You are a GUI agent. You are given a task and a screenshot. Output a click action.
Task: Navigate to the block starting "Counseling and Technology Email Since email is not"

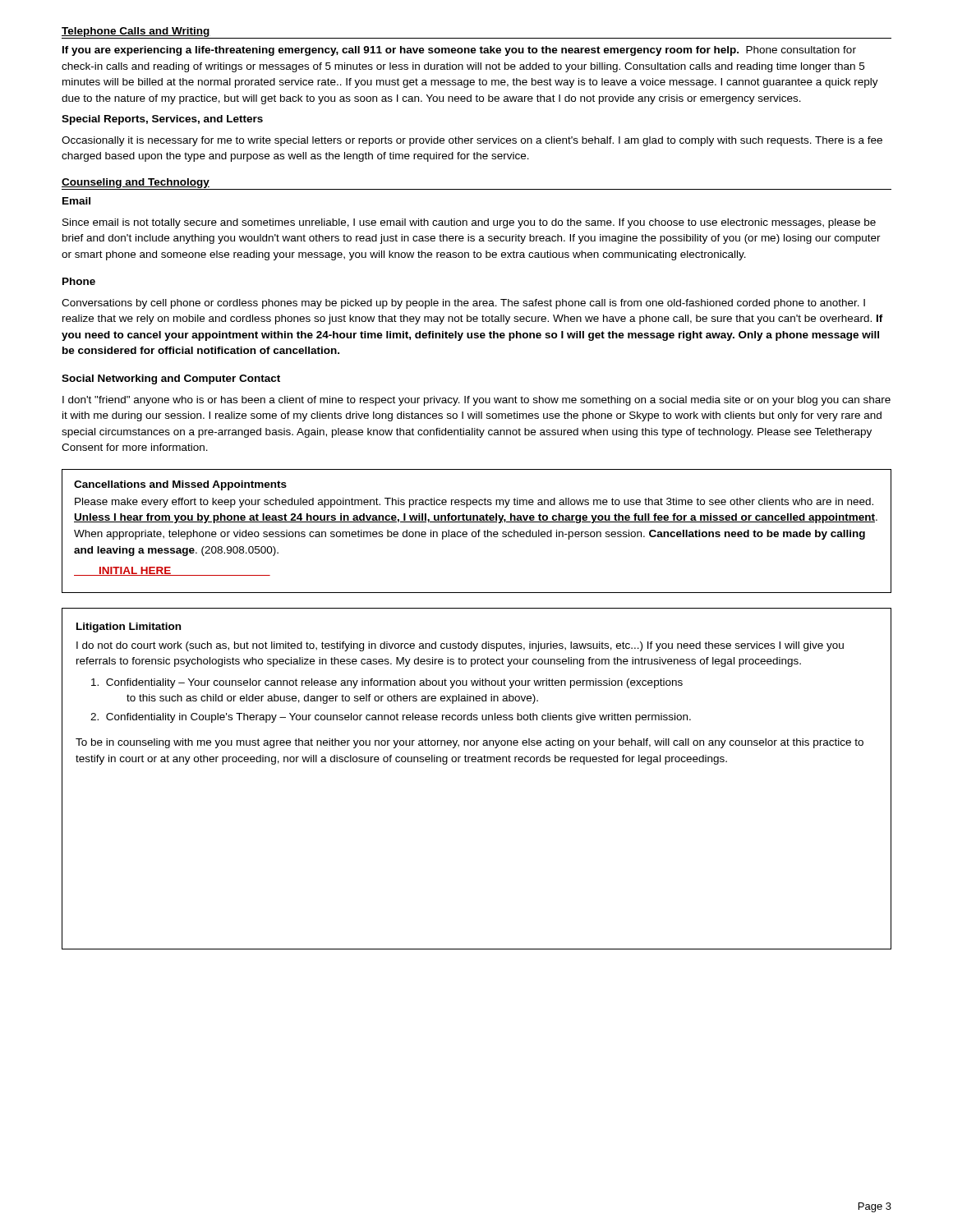point(476,219)
